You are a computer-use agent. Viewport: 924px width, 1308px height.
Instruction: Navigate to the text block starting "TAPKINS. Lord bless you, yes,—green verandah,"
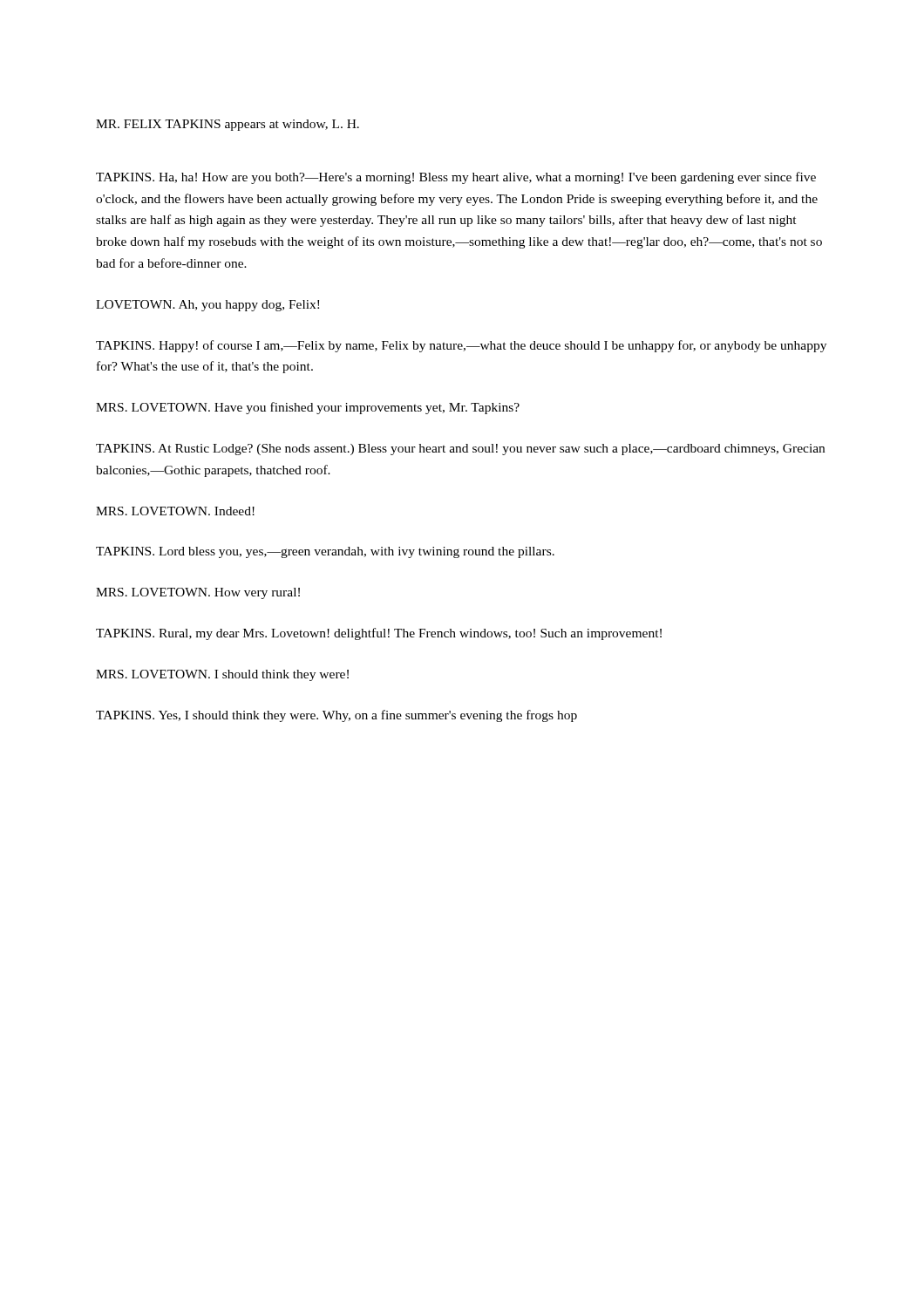tap(325, 551)
